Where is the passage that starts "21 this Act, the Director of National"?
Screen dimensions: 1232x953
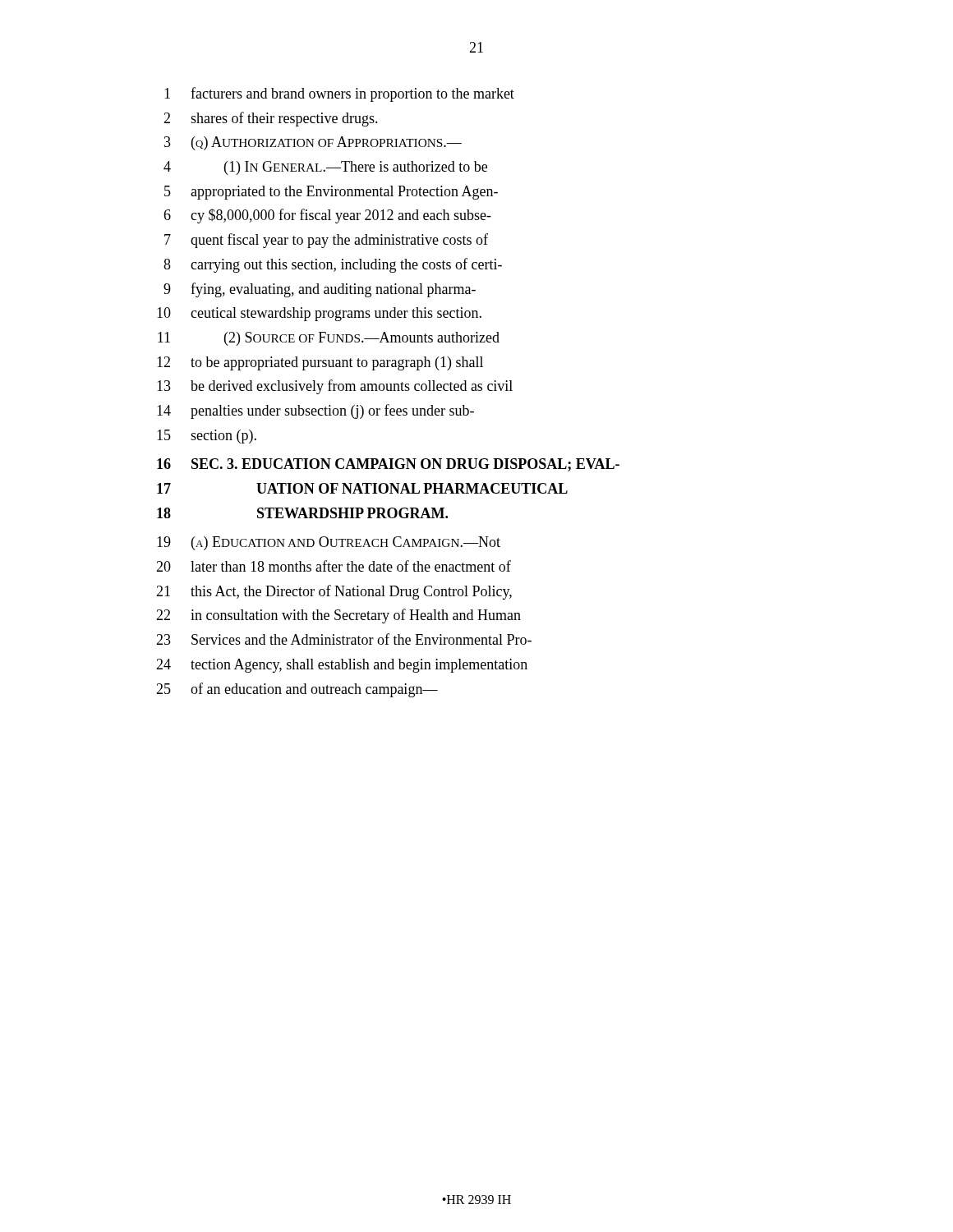501,592
